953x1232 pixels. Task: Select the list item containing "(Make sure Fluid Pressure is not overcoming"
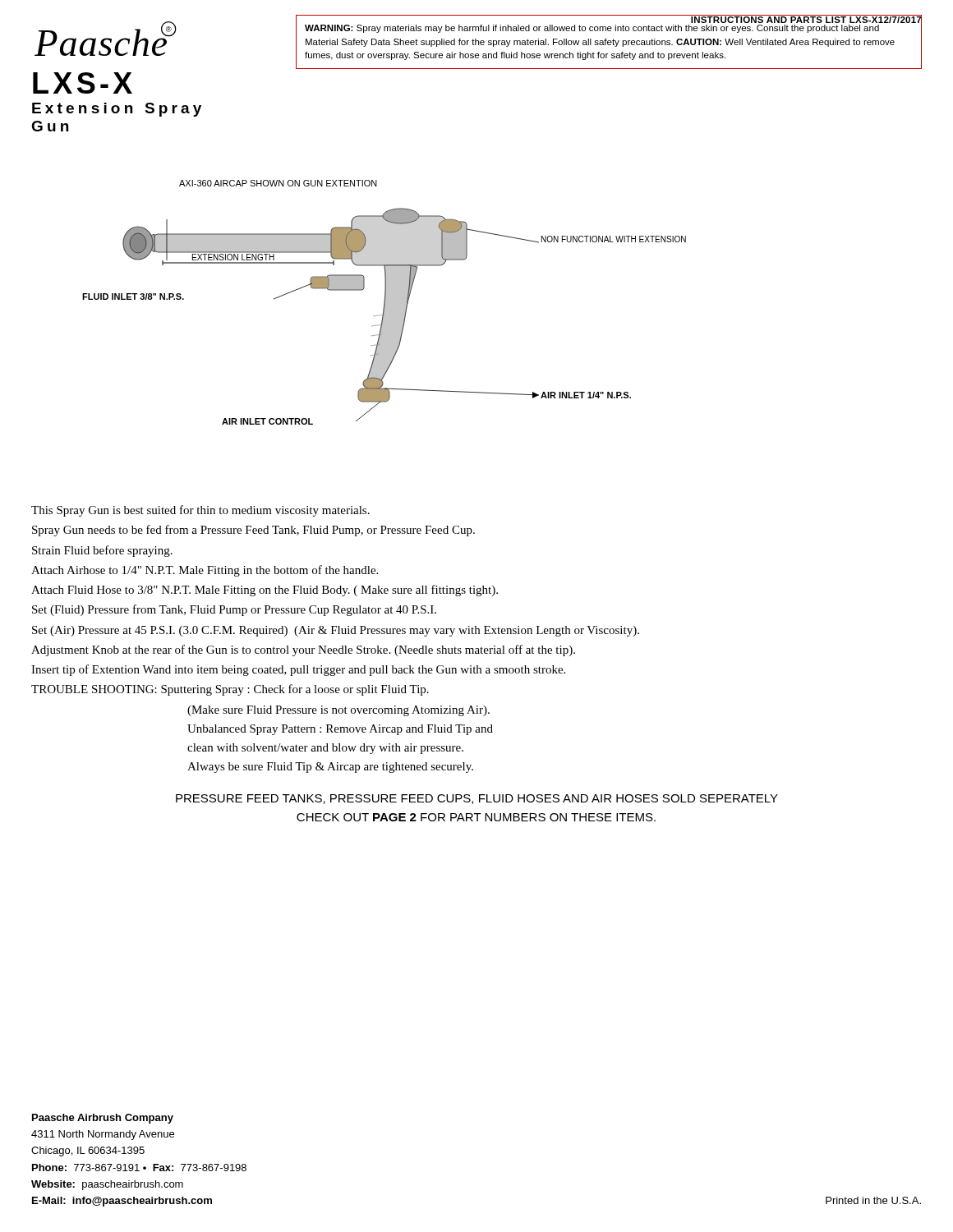coord(339,709)
